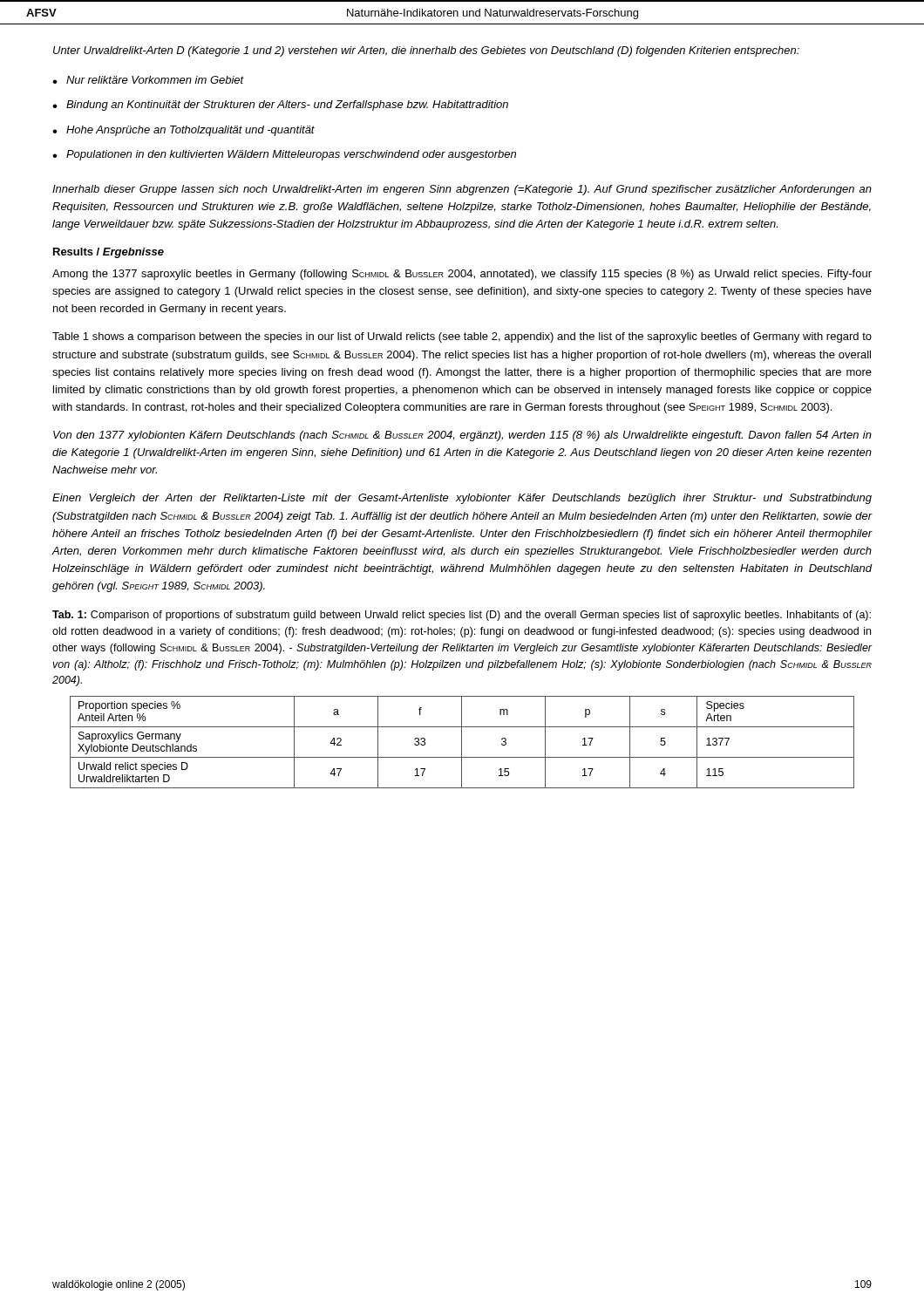924x1308 pixels.
Task: Locate the block of text that opens with "Innerhalb dieser Gruppe"
Action: click(x=462, y=206)
